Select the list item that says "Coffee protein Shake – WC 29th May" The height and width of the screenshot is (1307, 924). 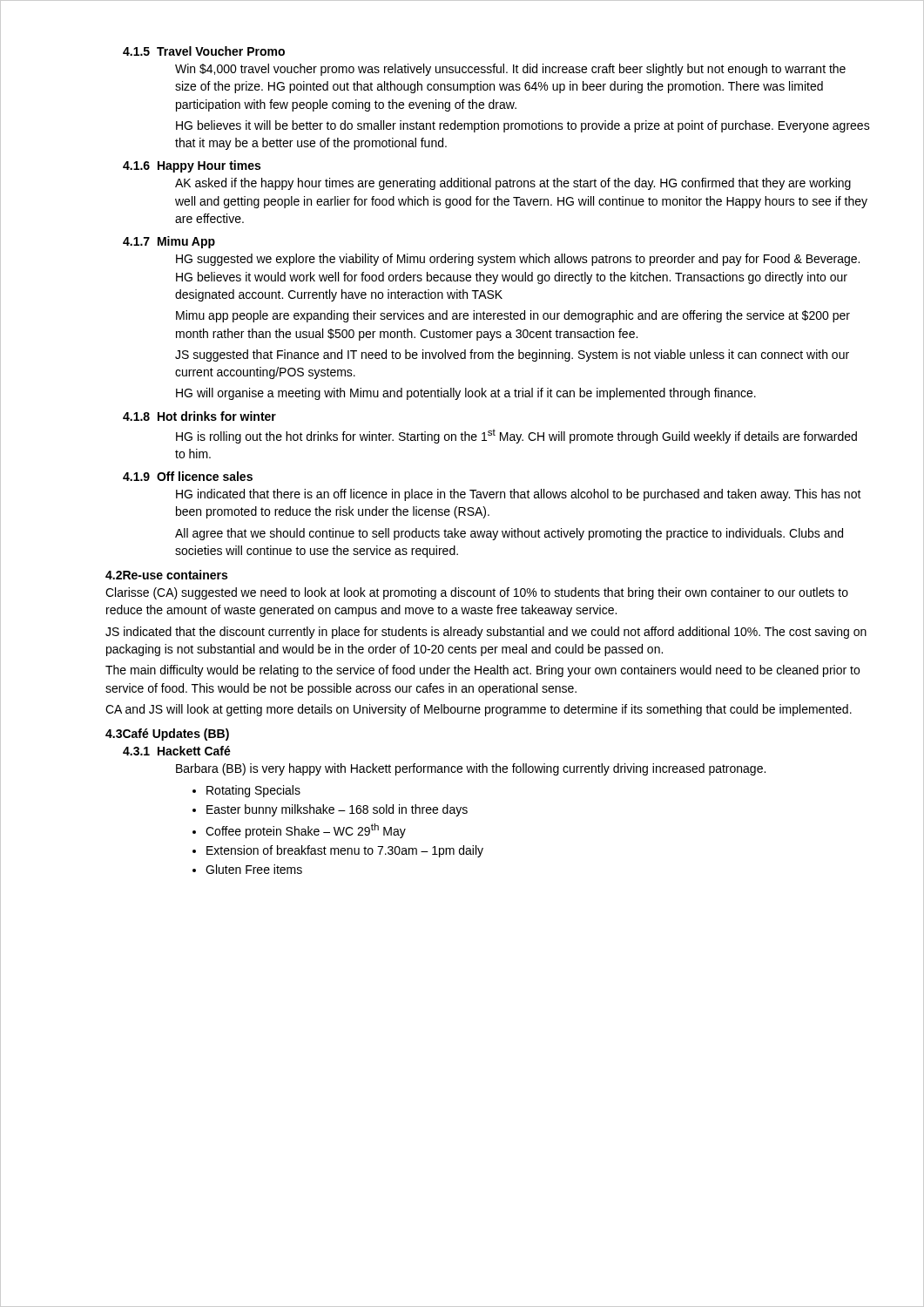[299, 831]
